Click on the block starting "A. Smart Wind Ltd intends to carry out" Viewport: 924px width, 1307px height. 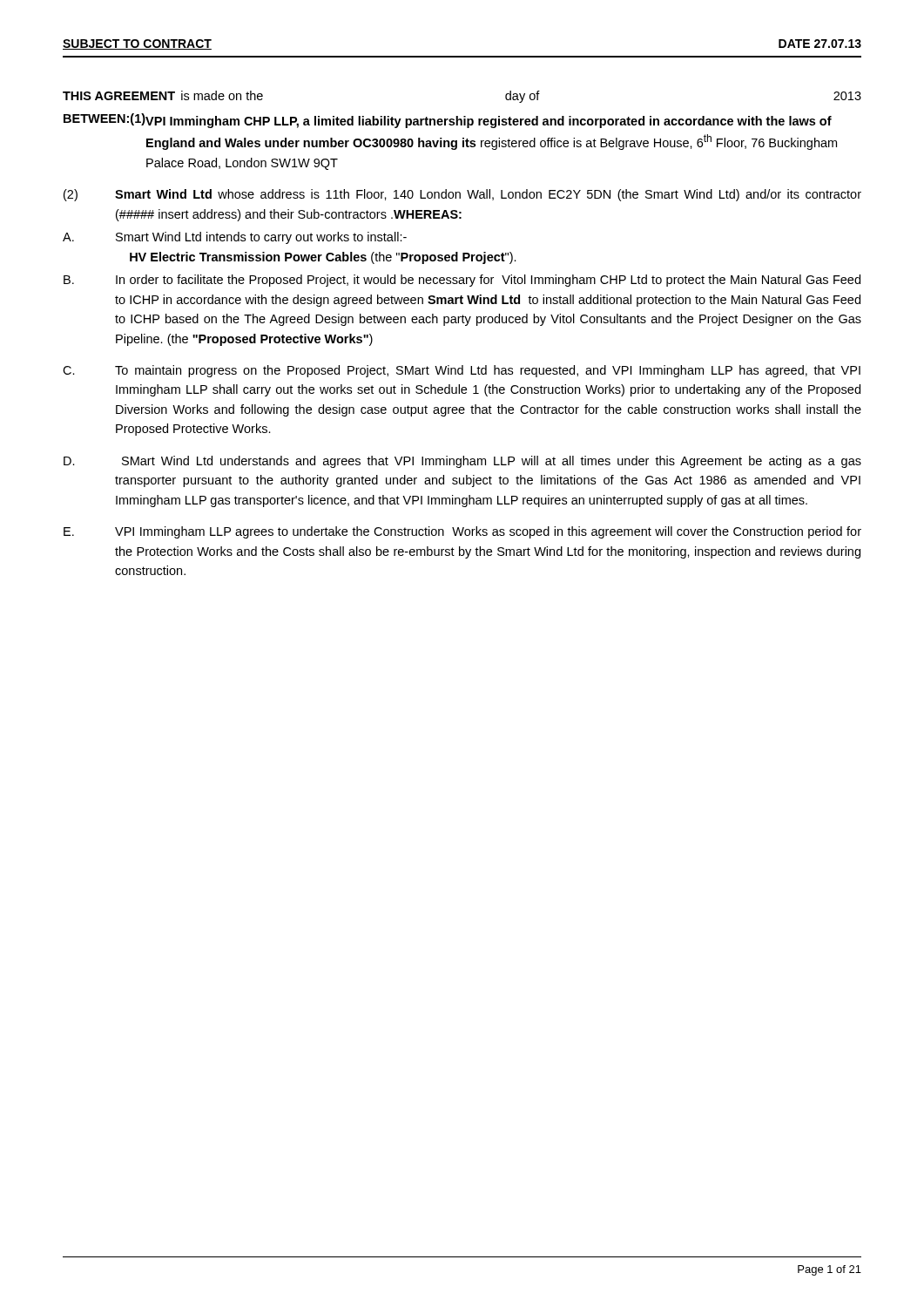pos(462,247)
